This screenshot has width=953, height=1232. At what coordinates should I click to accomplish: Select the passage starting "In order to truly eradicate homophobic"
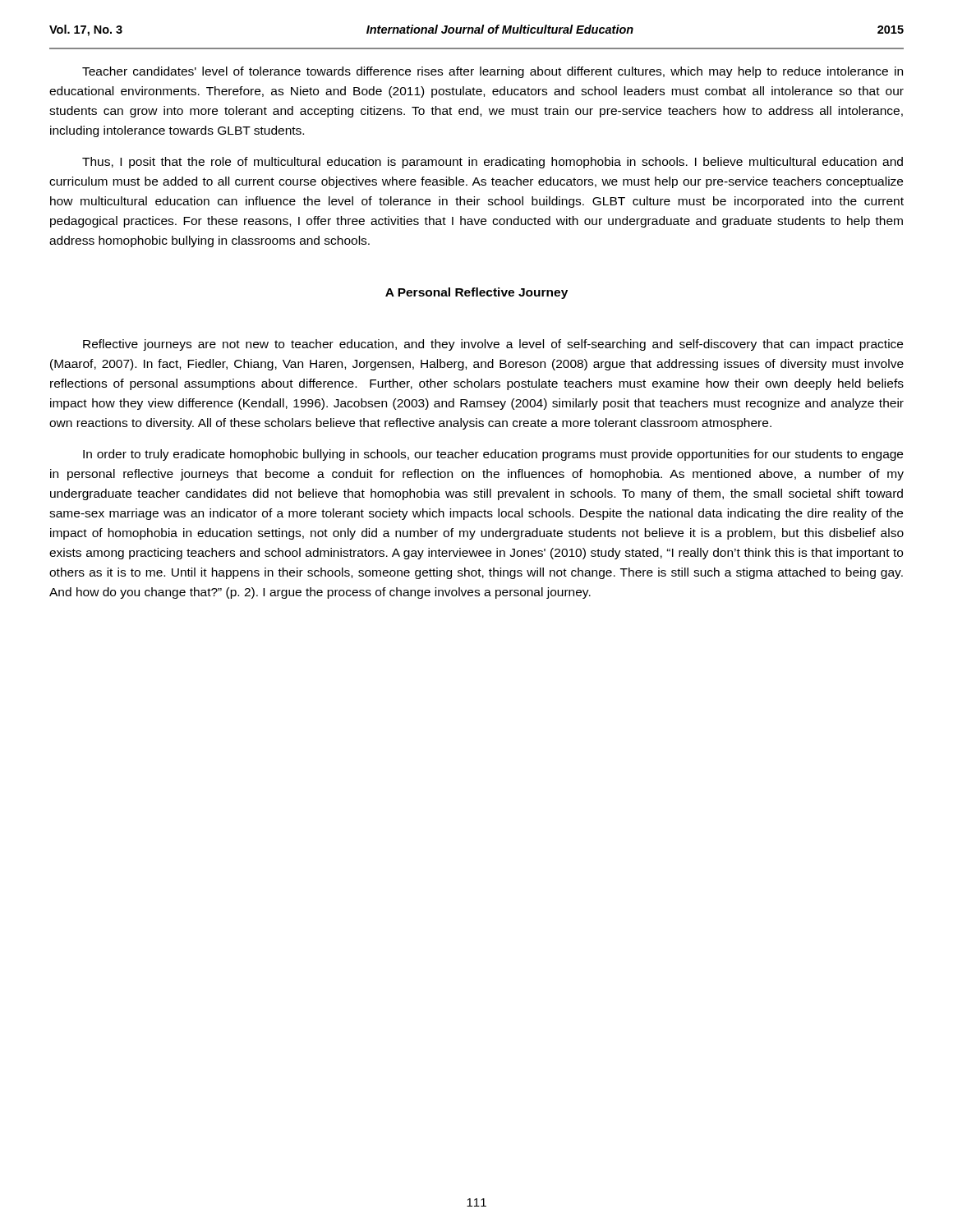pos(476,523)
